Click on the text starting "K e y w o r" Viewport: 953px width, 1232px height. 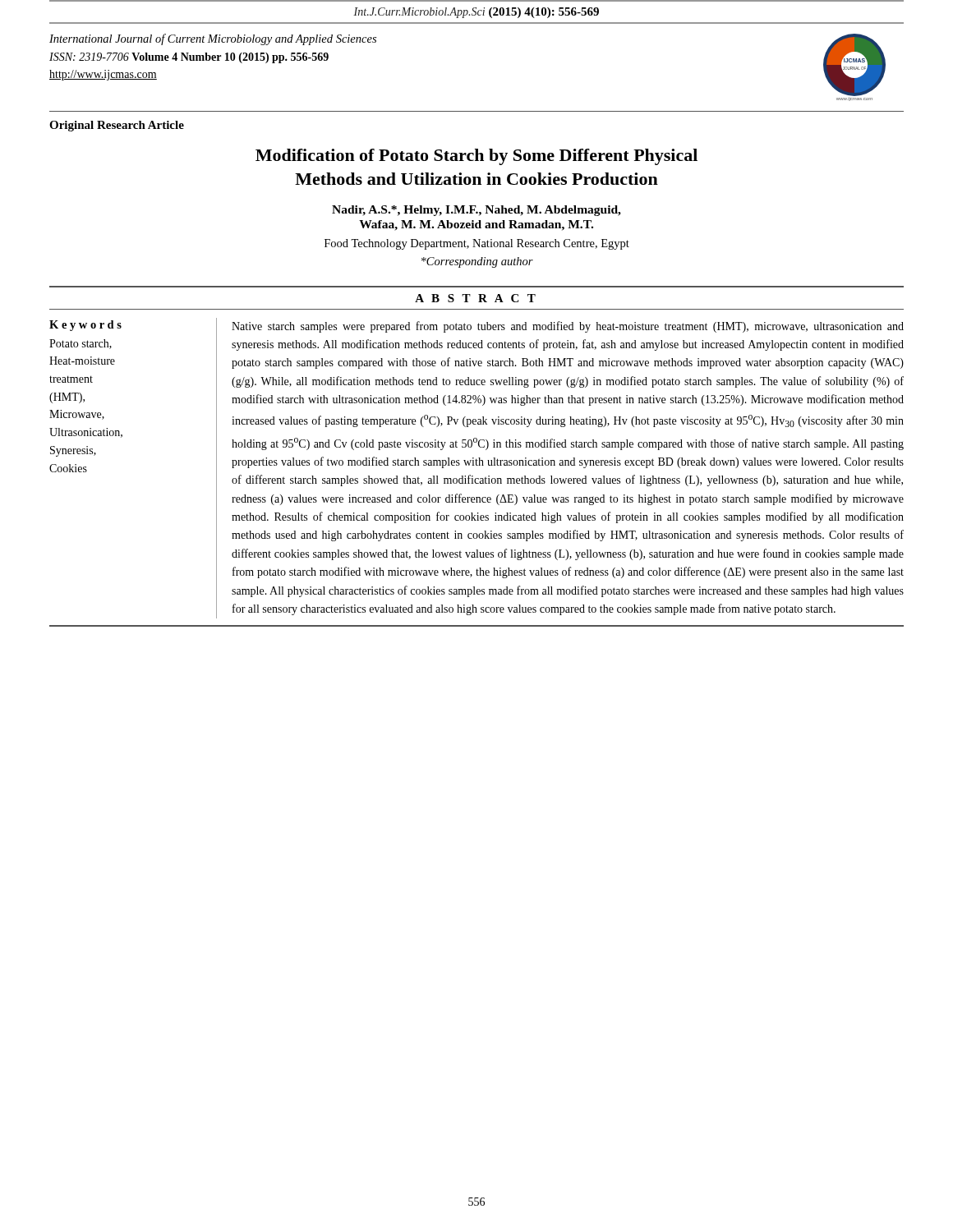85,326
